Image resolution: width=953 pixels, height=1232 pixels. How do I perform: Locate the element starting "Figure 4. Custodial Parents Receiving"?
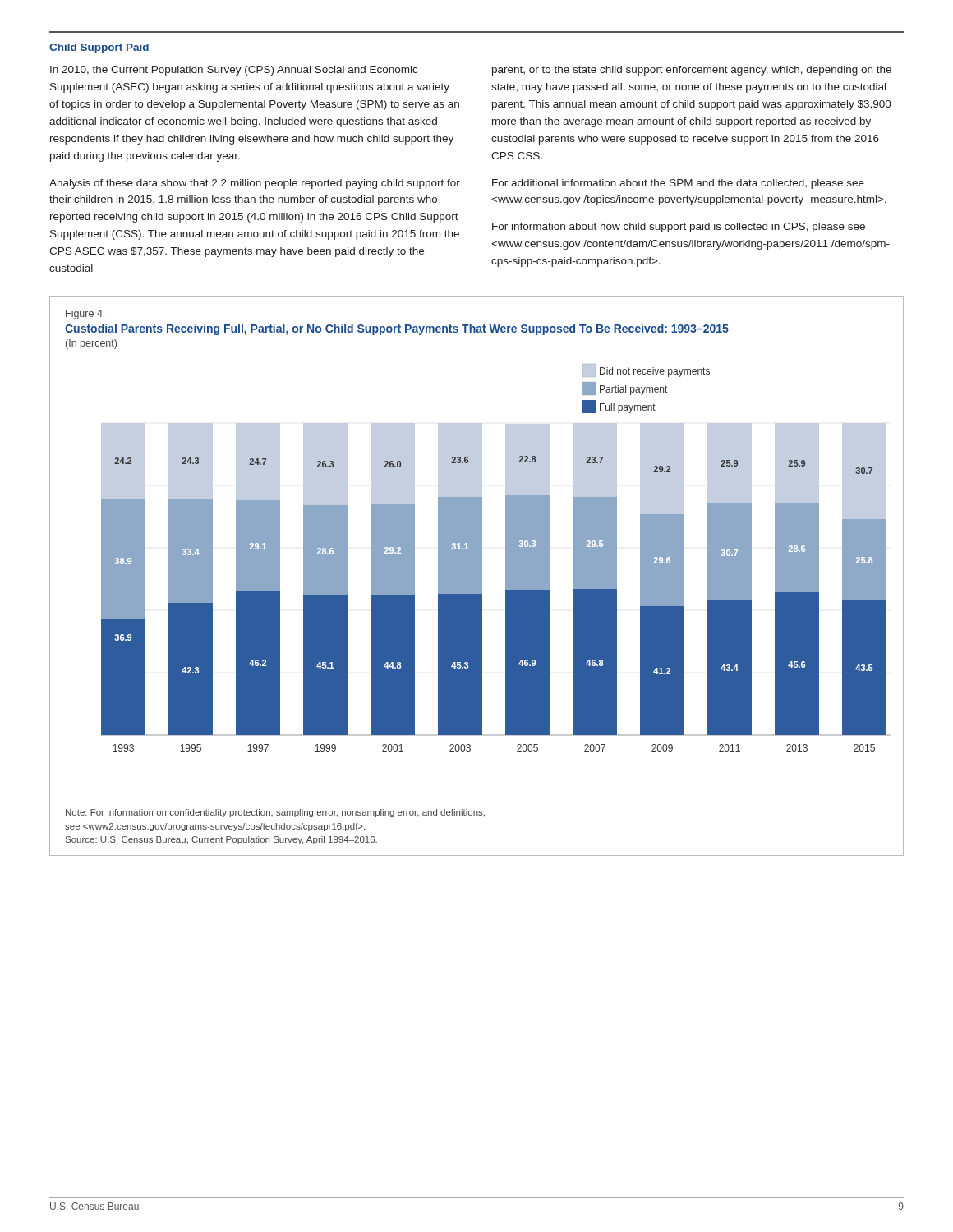[476, 329]
